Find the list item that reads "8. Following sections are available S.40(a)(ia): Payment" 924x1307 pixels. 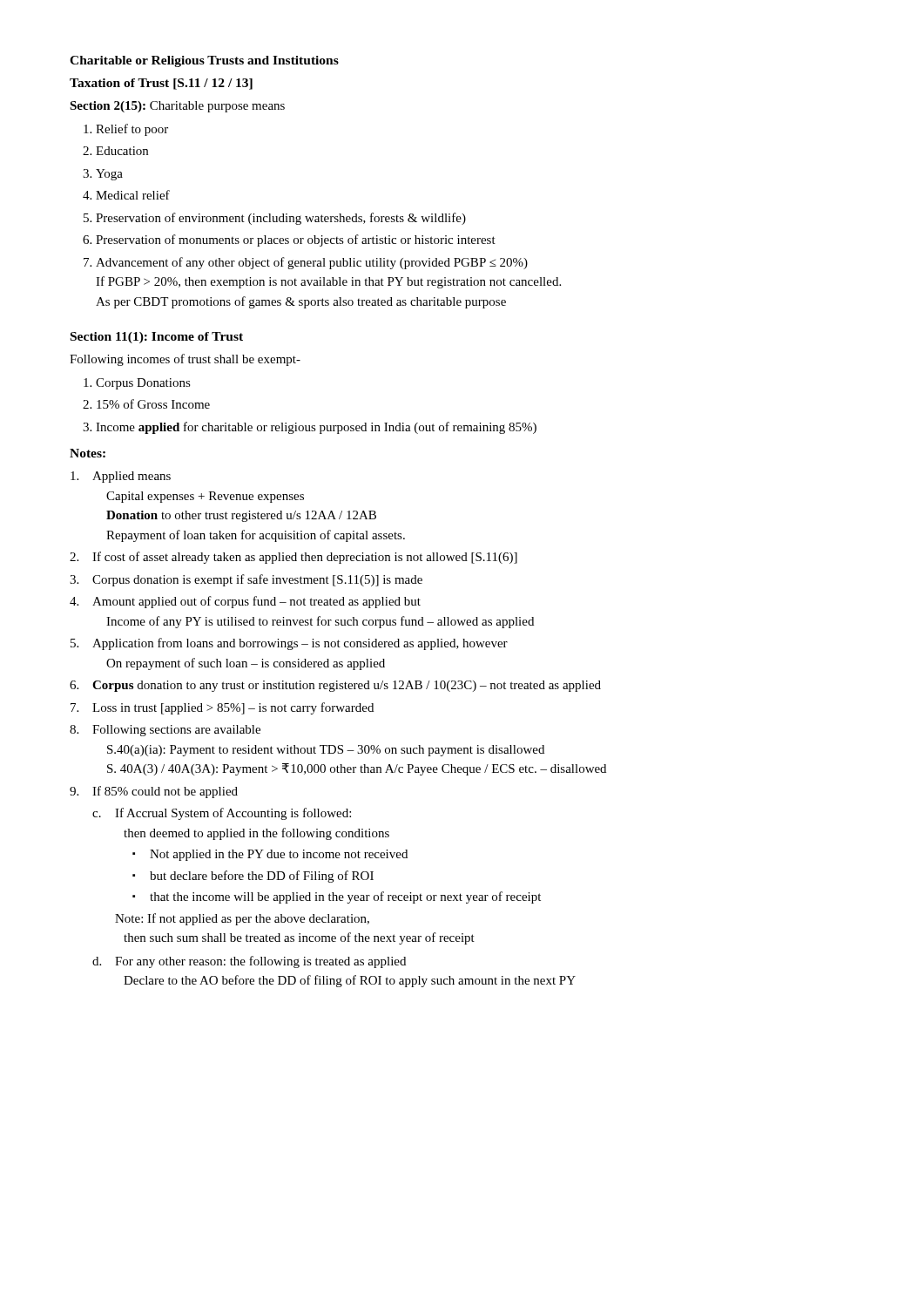tap(462, 749)
